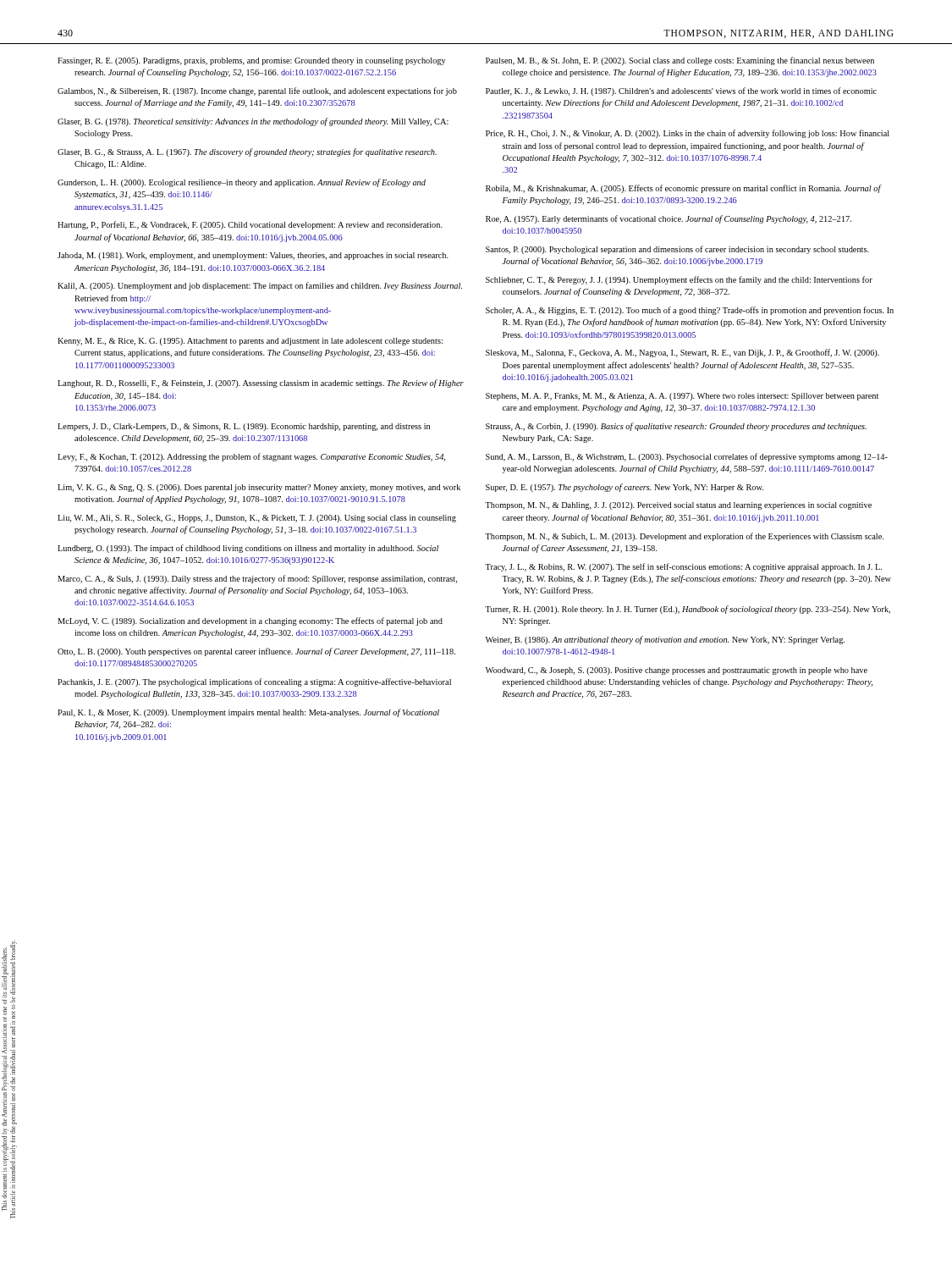Point to the text block starting "Schliebner, C. T., & Peregoy, J. J. (1994)."

679,286
